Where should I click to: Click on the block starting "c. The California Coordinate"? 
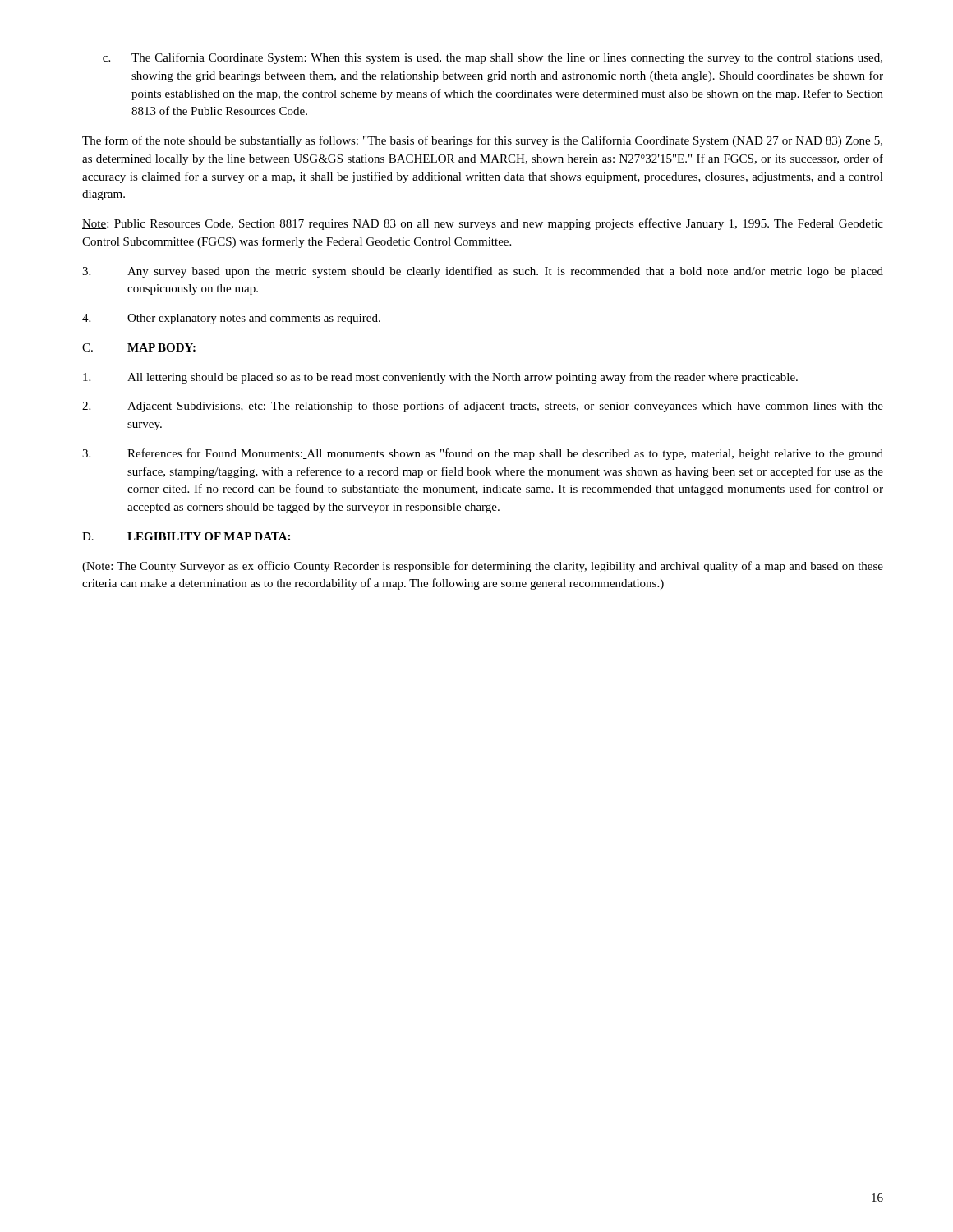pos(483,85)
